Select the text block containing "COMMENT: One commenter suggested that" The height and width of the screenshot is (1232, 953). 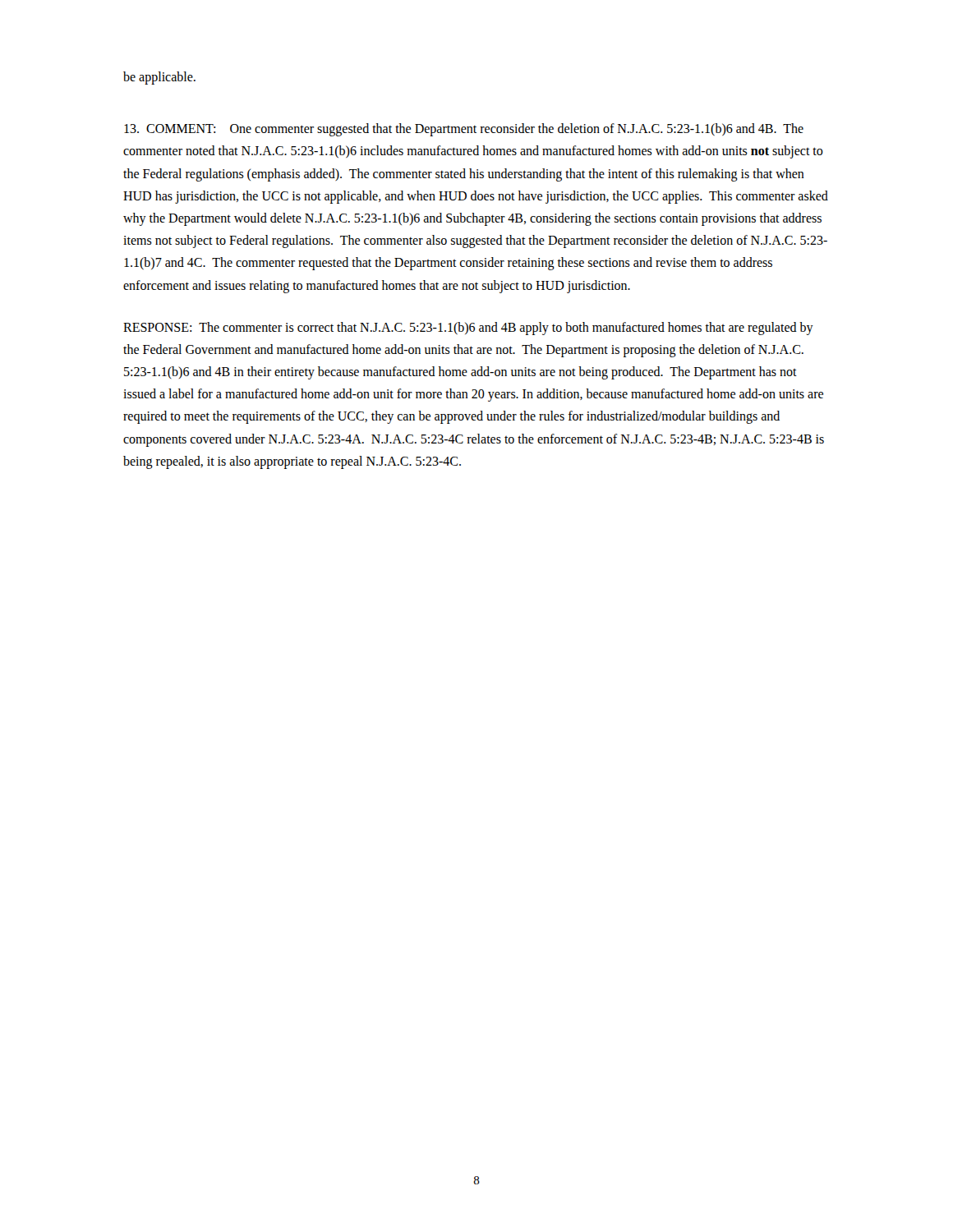pos(476,207)
